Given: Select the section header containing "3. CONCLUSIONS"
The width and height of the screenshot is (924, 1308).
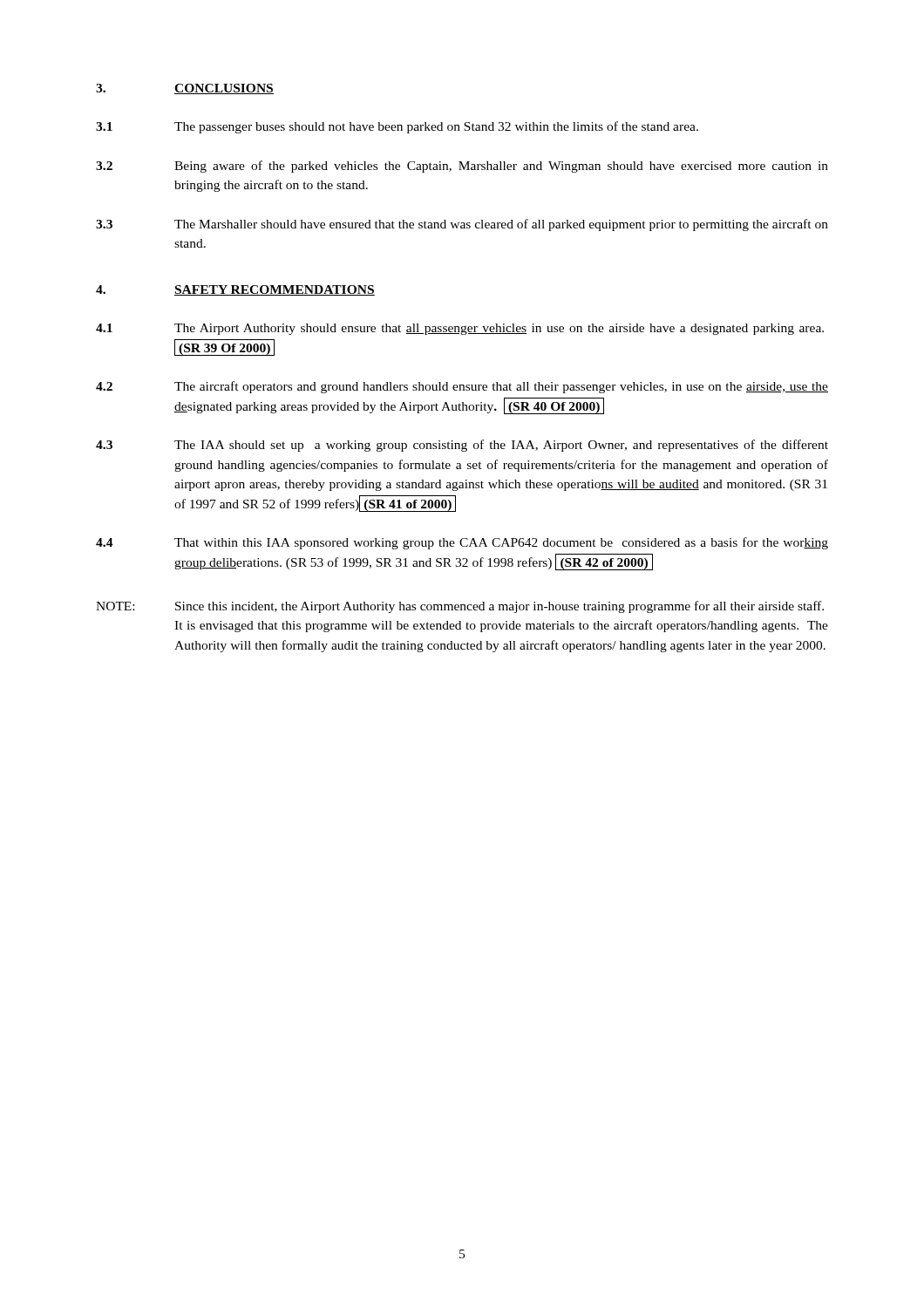Looking at the screenshot, I should tap(185, 89).
